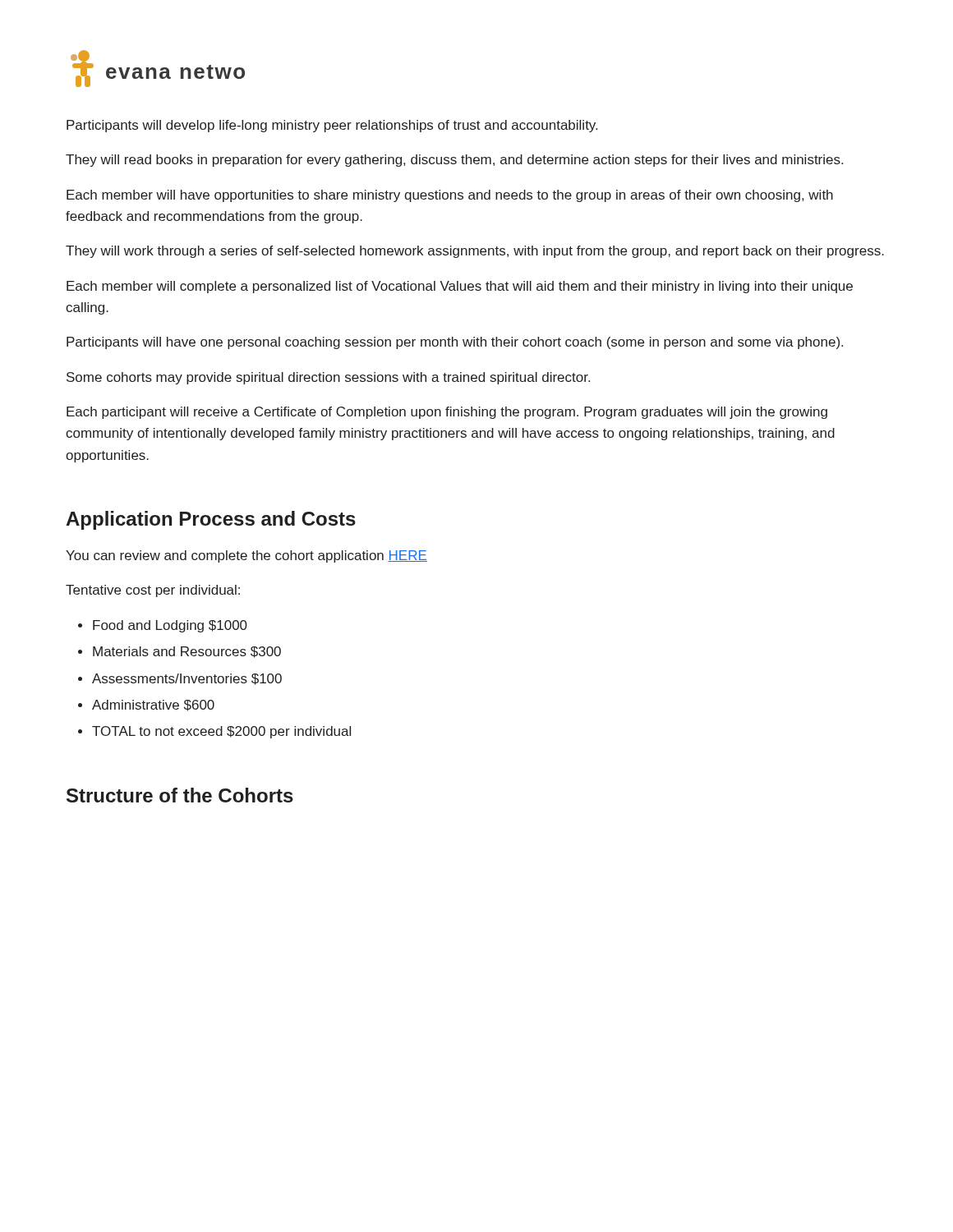The image size is (953, 1232).
Task: Point to the block beginning "Some cohorts may provide spiritual direction"
Action: [x=476, y=378]
